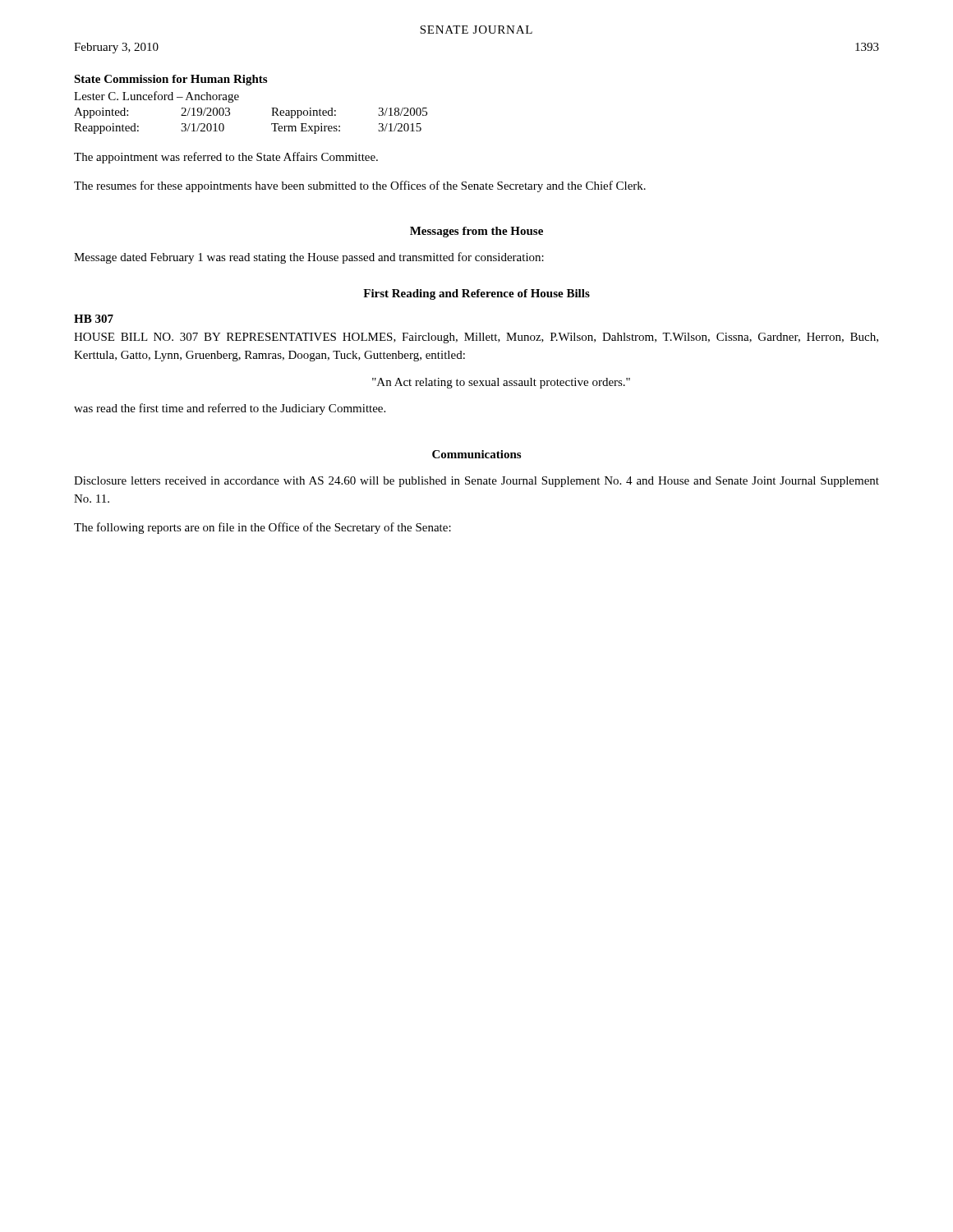This screenshot has height=1232, width=953.
Task: Click on the region starting "Reappointed: 3/1/2010 Term Expires: 3/1/2015"
Action: tap(267, 128)
